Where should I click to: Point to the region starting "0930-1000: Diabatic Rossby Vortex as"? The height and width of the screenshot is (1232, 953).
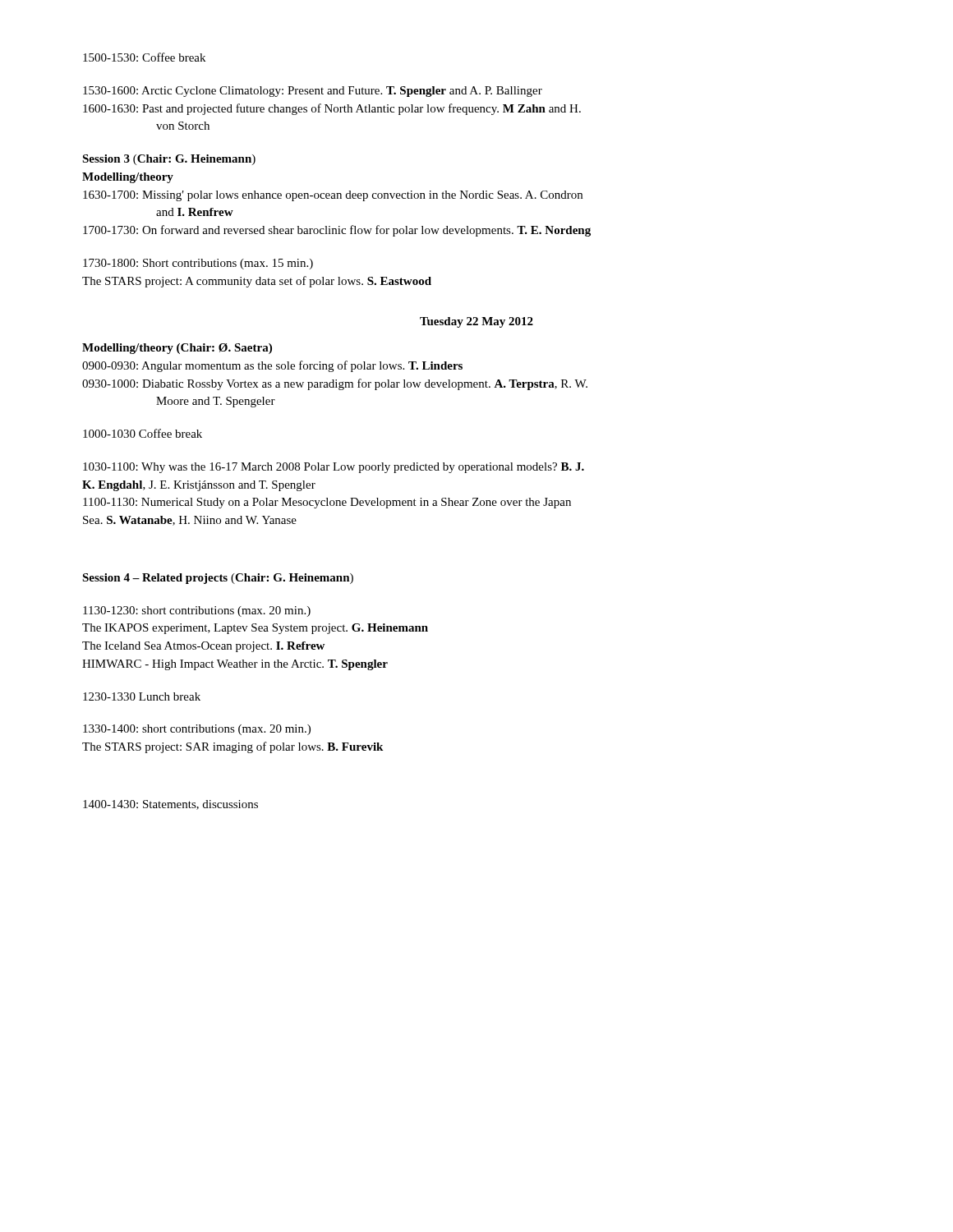pyautogui.click(x=476, y=393)
